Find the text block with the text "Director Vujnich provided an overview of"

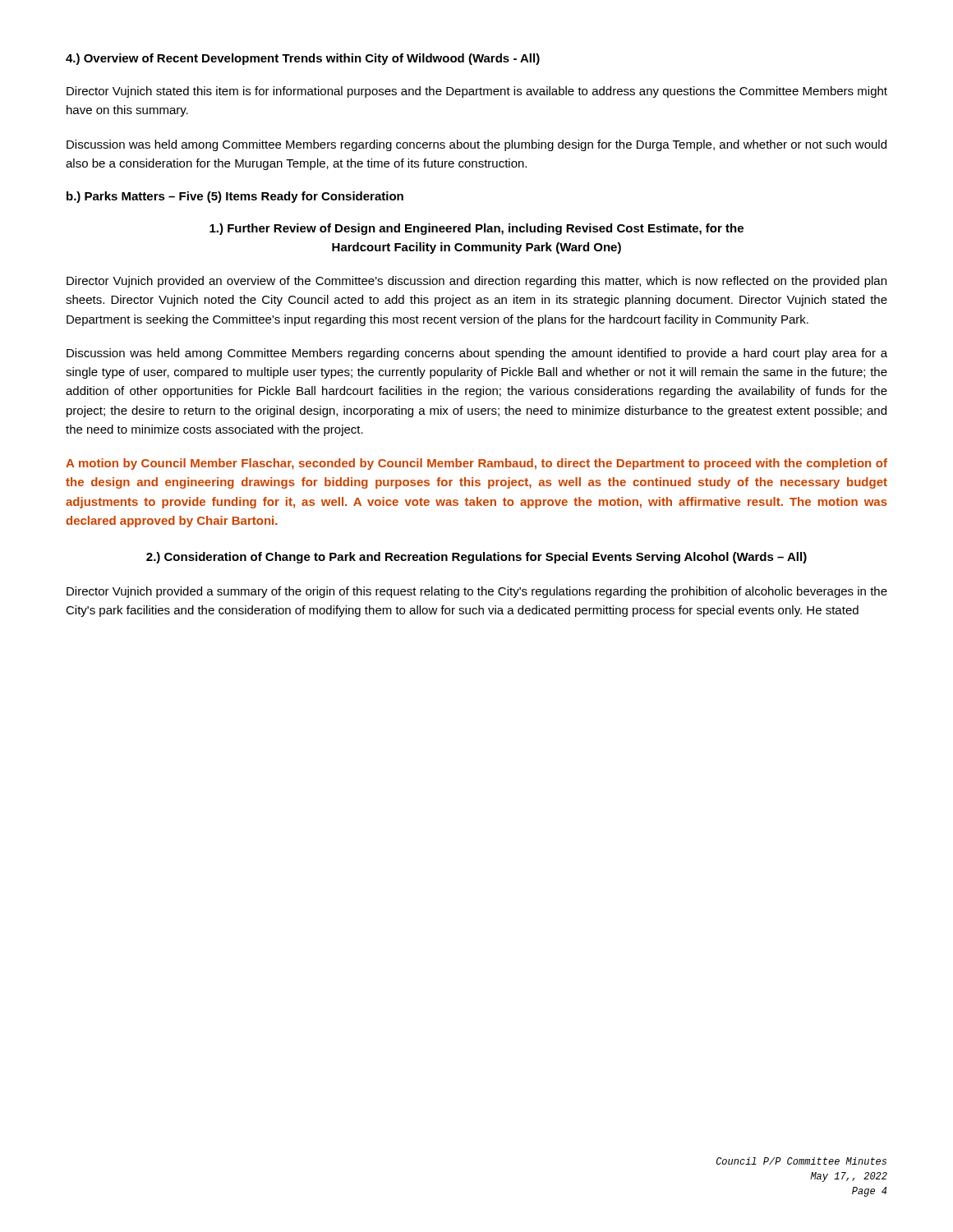tap(476, 300)
